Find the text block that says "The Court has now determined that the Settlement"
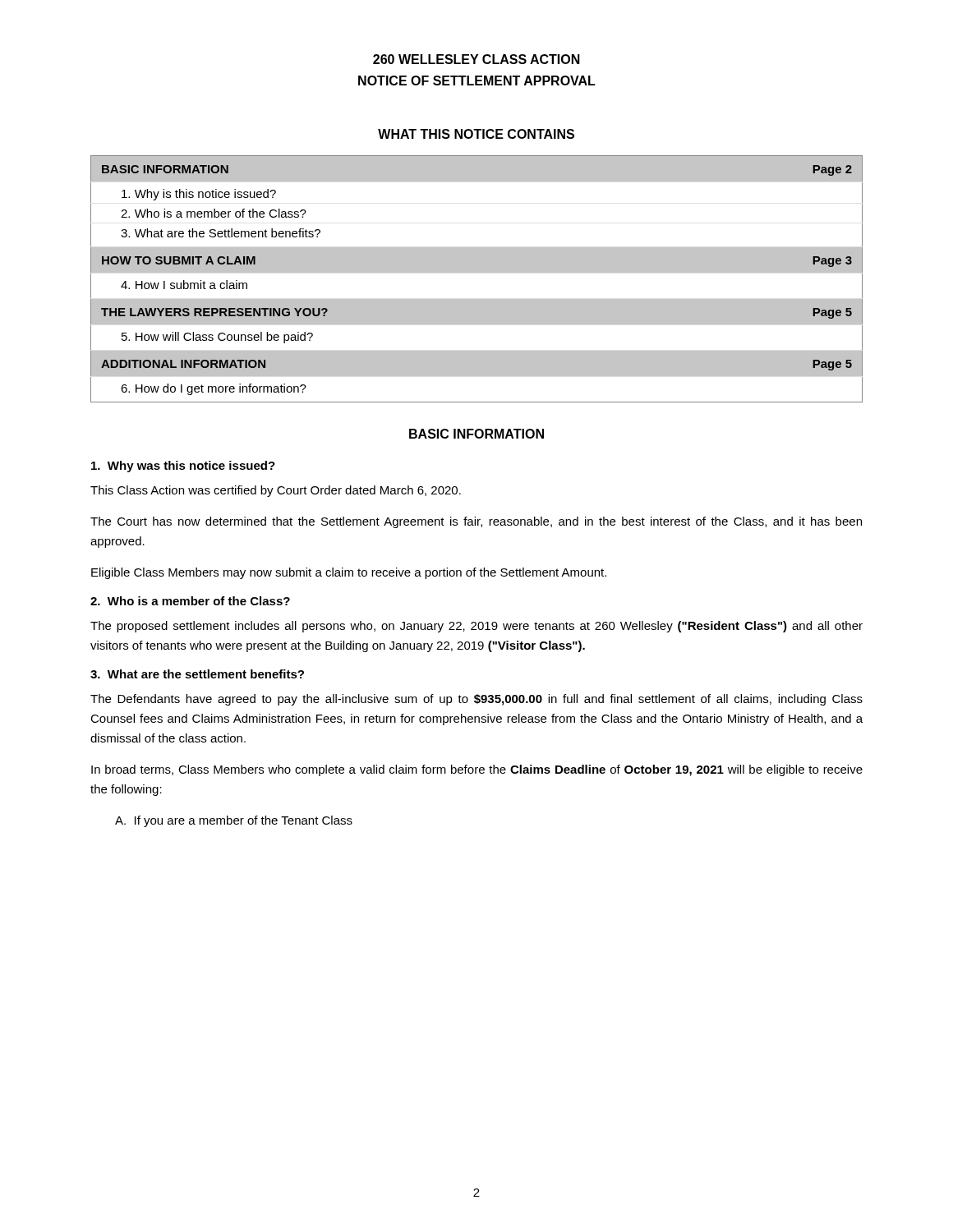Viewport: 953px width, 1232px height. [x=476, y=531]
